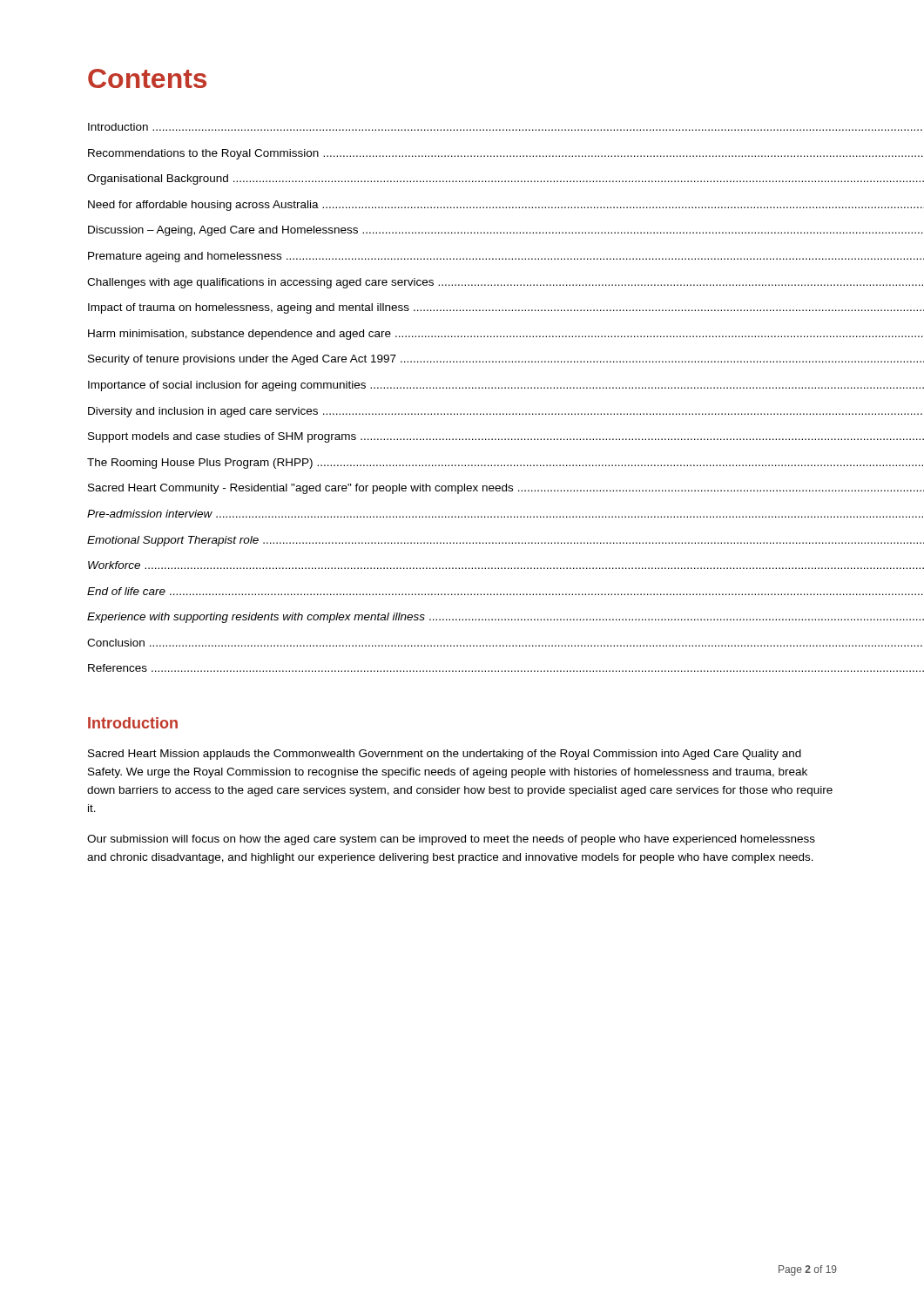This screenshot has height=1307, width=924.
Task: Click on the list item with the text "Organisational Background 4"
Action: pyautogui.click(x=462, y=179)
